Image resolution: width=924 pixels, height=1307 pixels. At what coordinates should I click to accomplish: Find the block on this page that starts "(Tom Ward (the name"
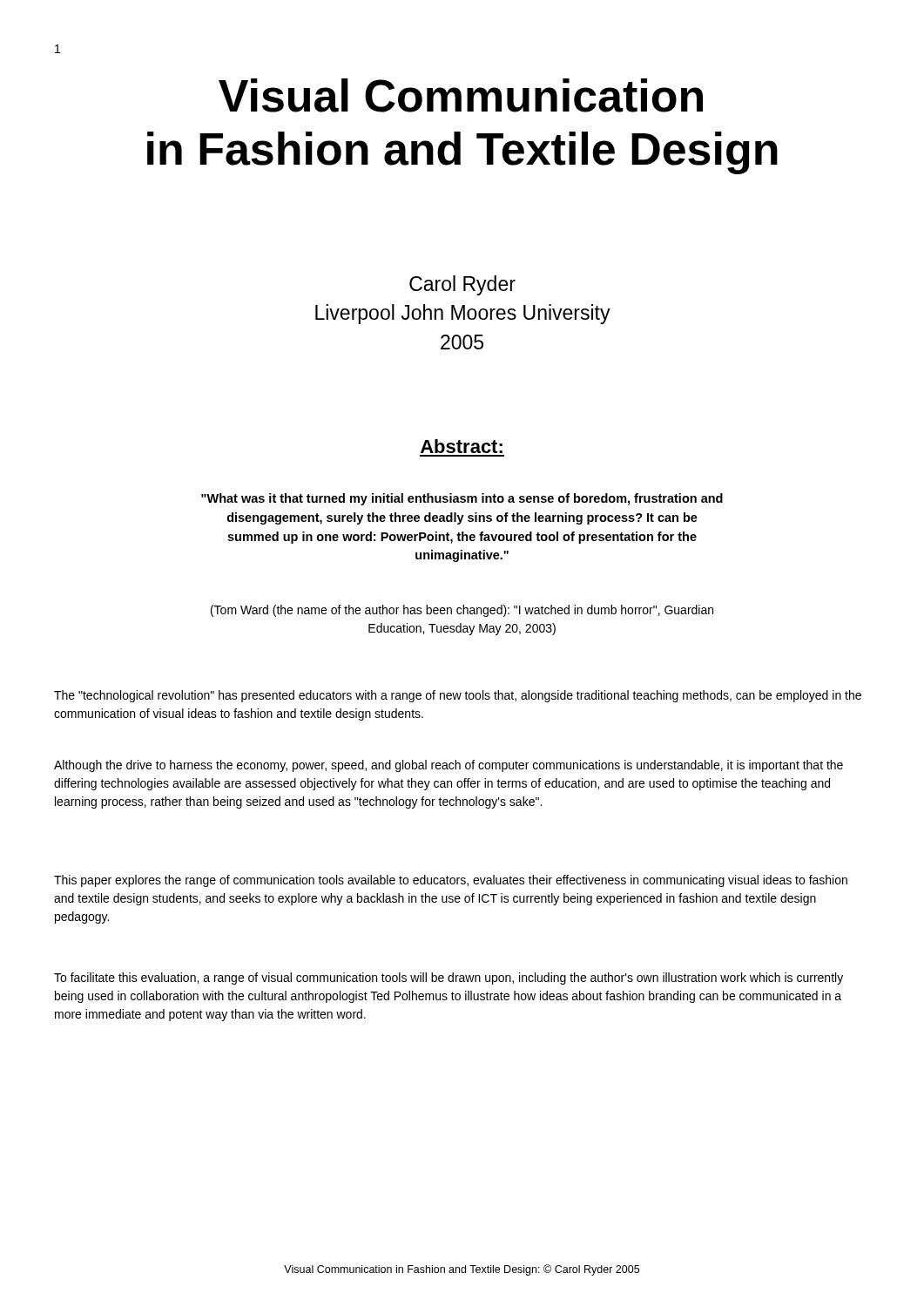462,619
